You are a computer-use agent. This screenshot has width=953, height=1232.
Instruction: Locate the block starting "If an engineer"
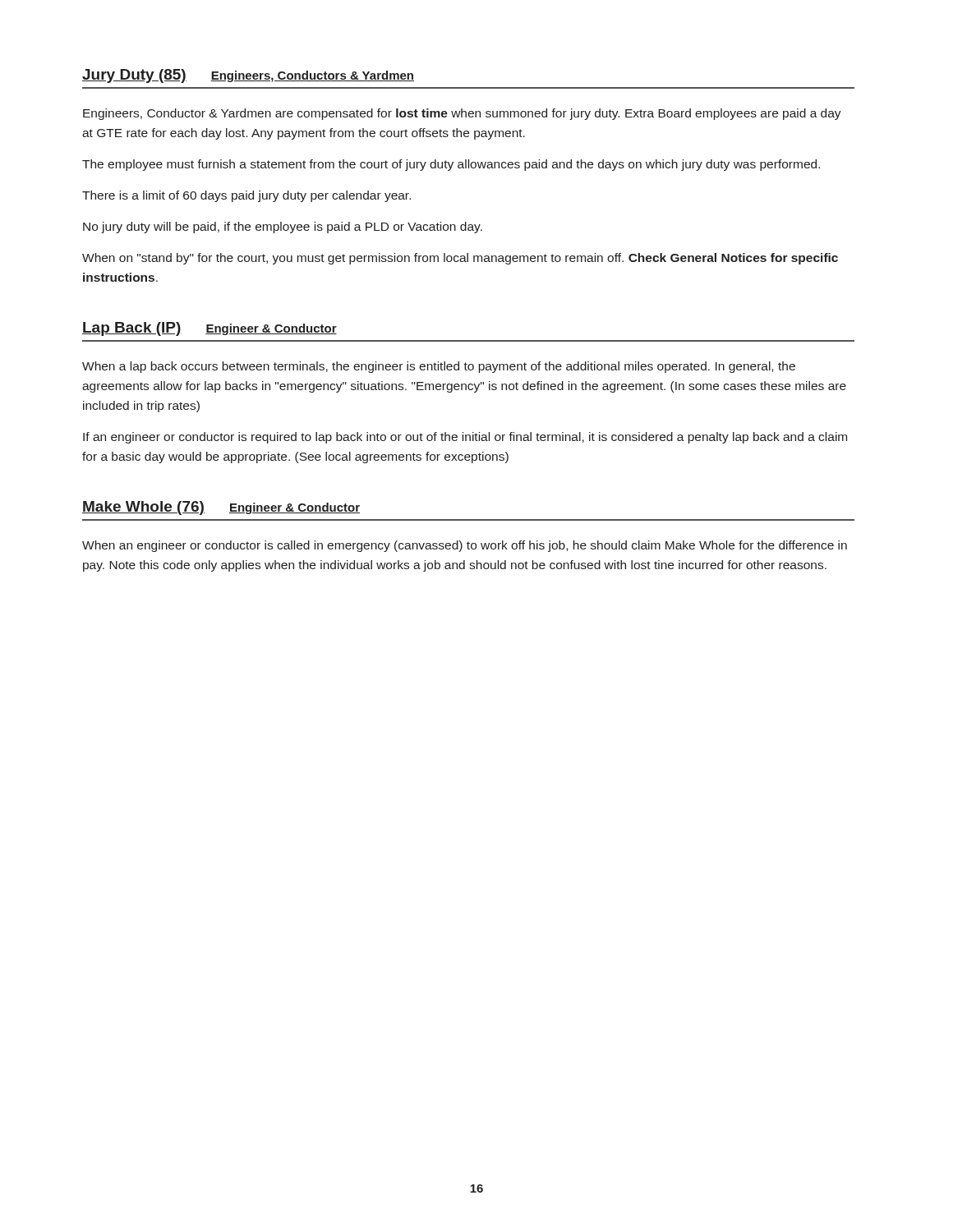465,447
